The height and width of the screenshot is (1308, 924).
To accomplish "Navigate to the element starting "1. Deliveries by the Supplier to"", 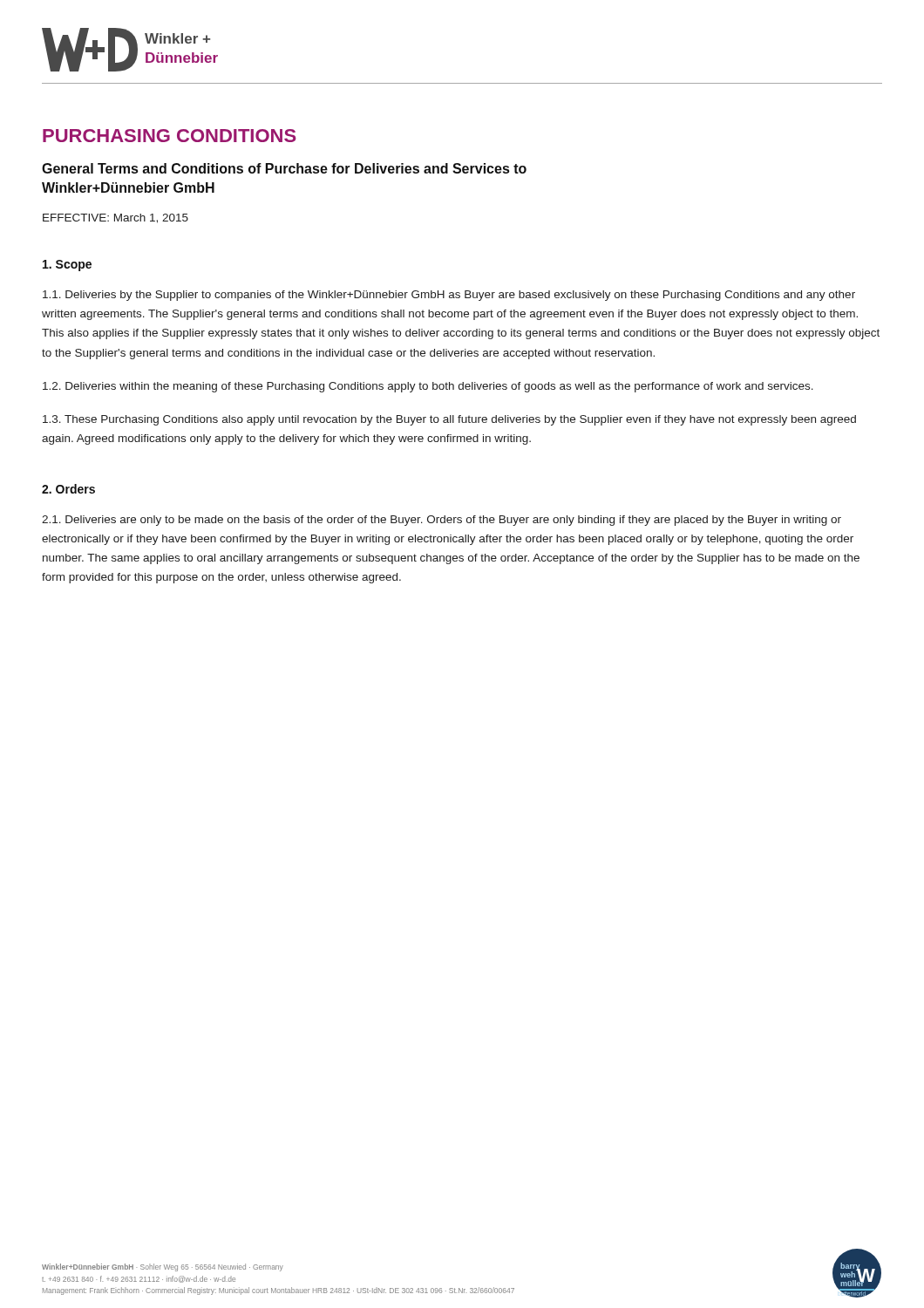I will tap(462, 324).
